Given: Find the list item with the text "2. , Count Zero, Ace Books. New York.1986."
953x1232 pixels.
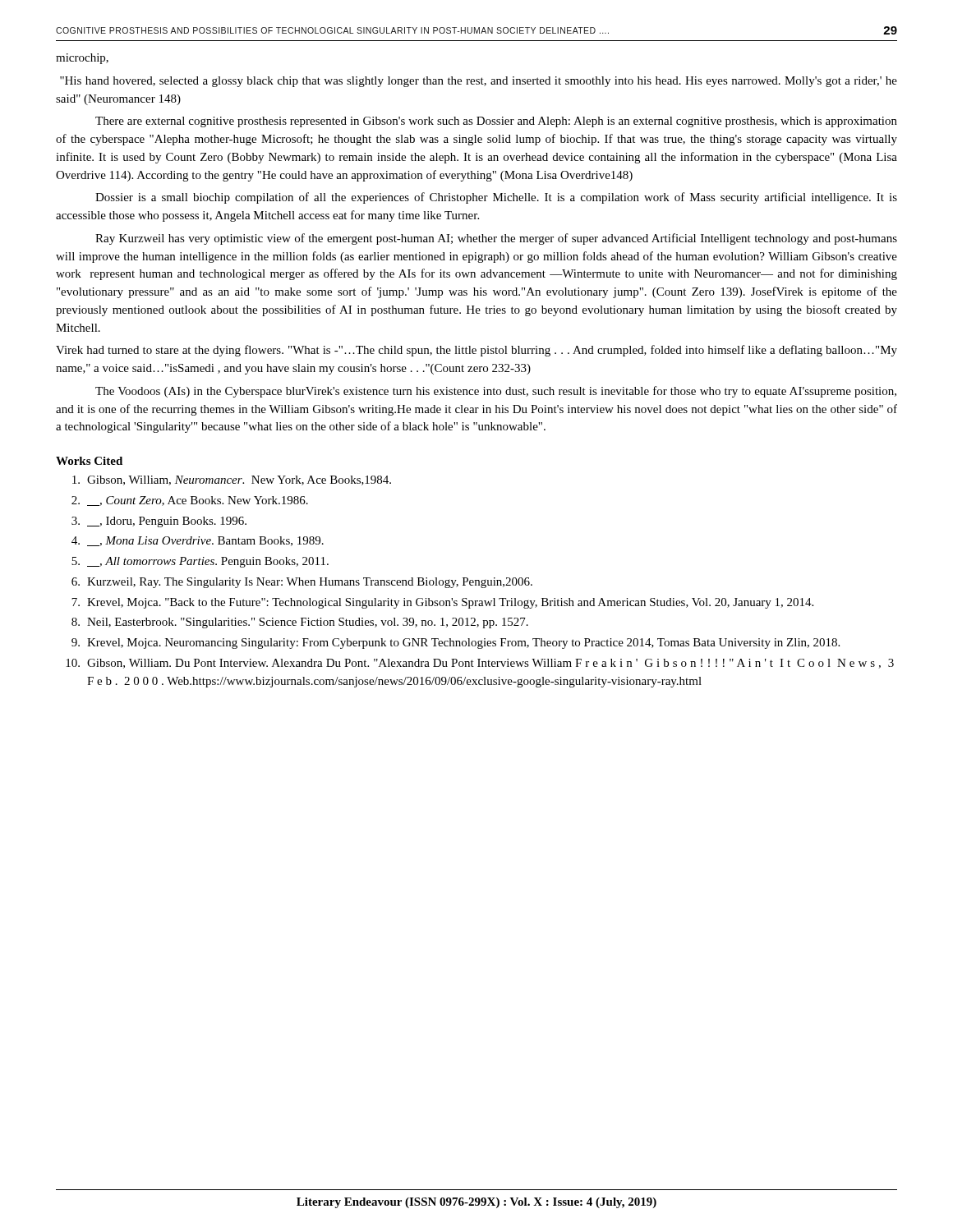Looking at the screenshot, I should (x=190, y=501).
